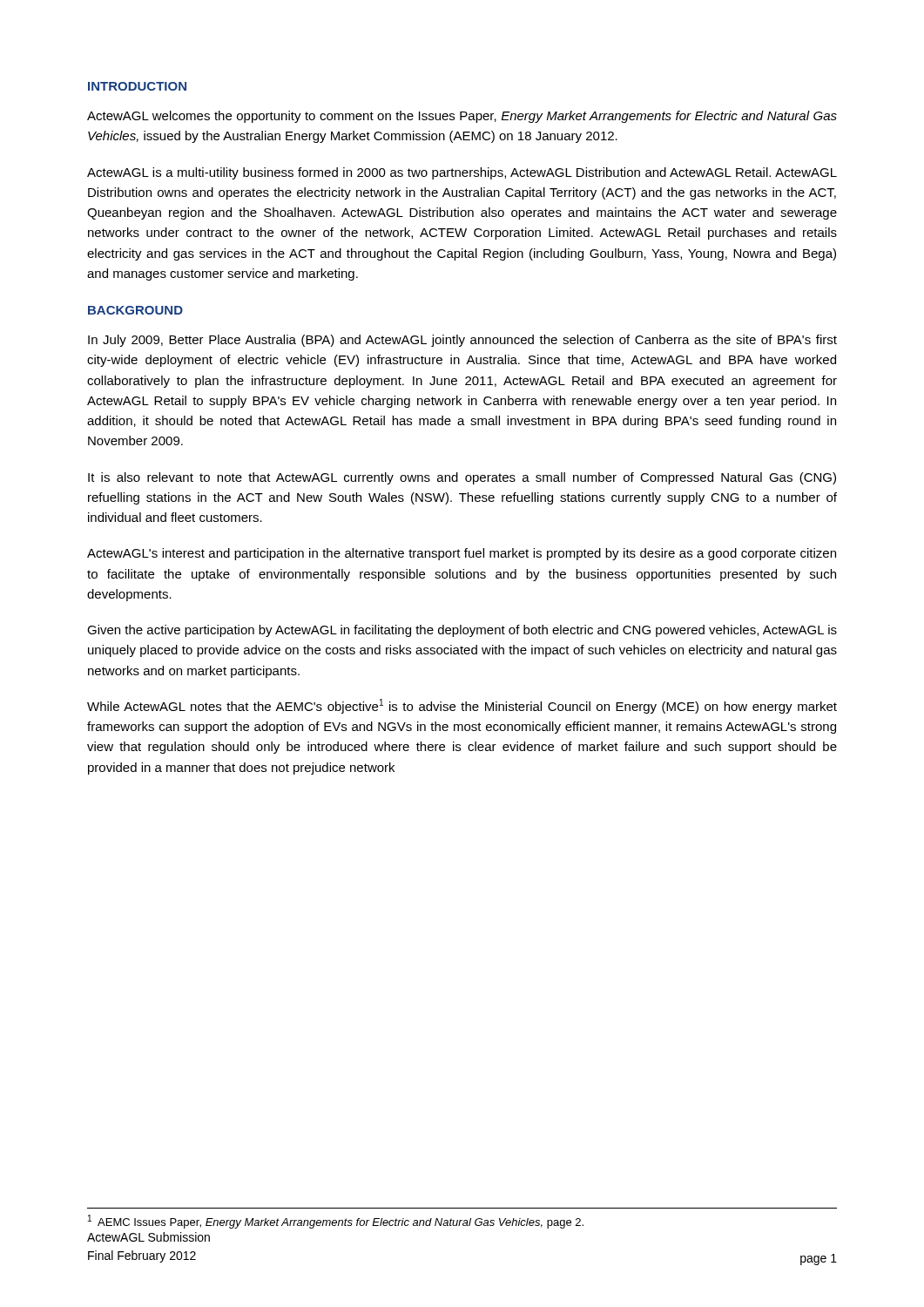The image size is (924, 1307).
Task: Locate the block starting "ActewAGL's interest and"
Action: pyautogui.click(x=462, y=573)
